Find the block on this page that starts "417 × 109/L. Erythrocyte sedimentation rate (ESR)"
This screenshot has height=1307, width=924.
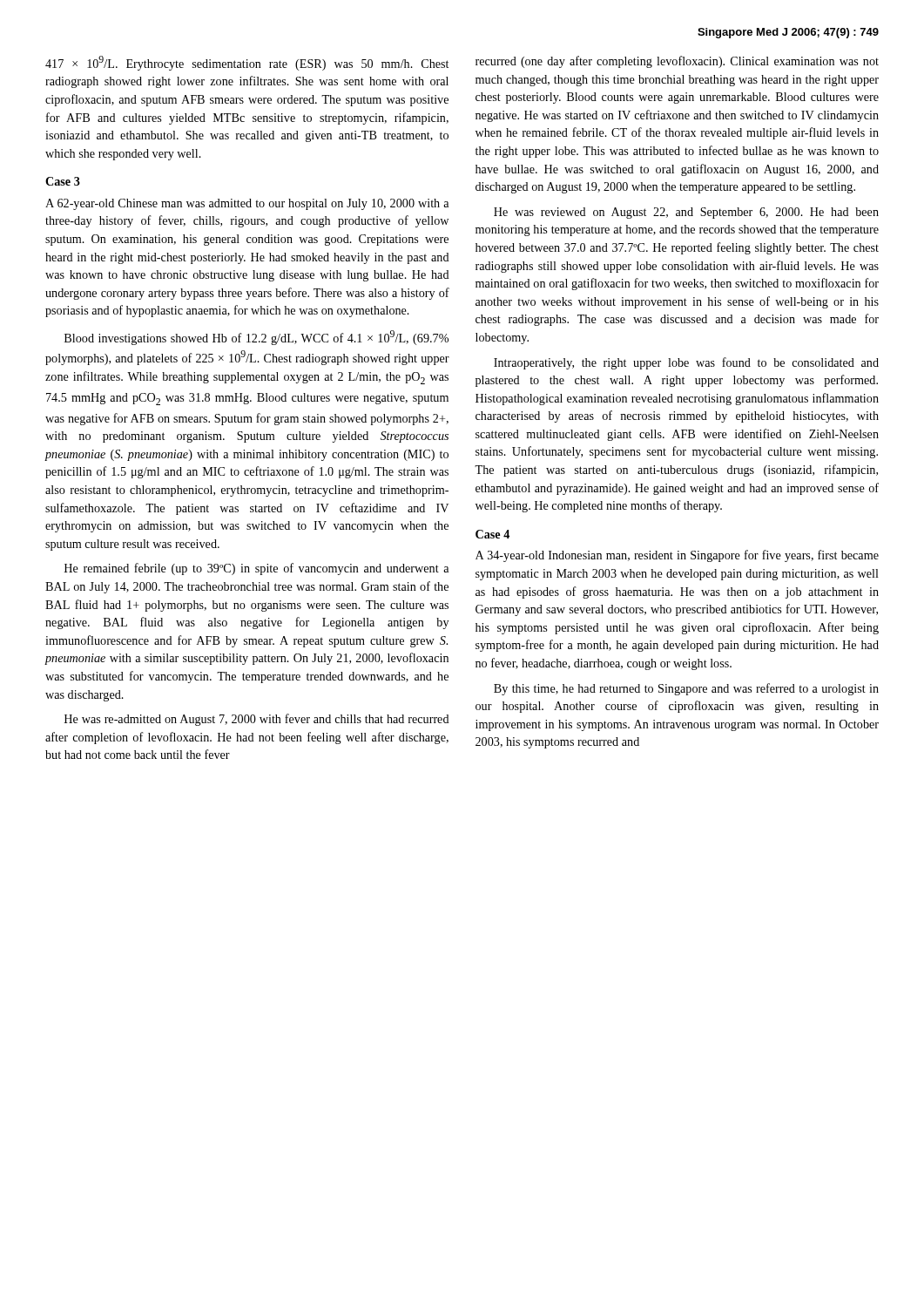(x=247, y=107)
